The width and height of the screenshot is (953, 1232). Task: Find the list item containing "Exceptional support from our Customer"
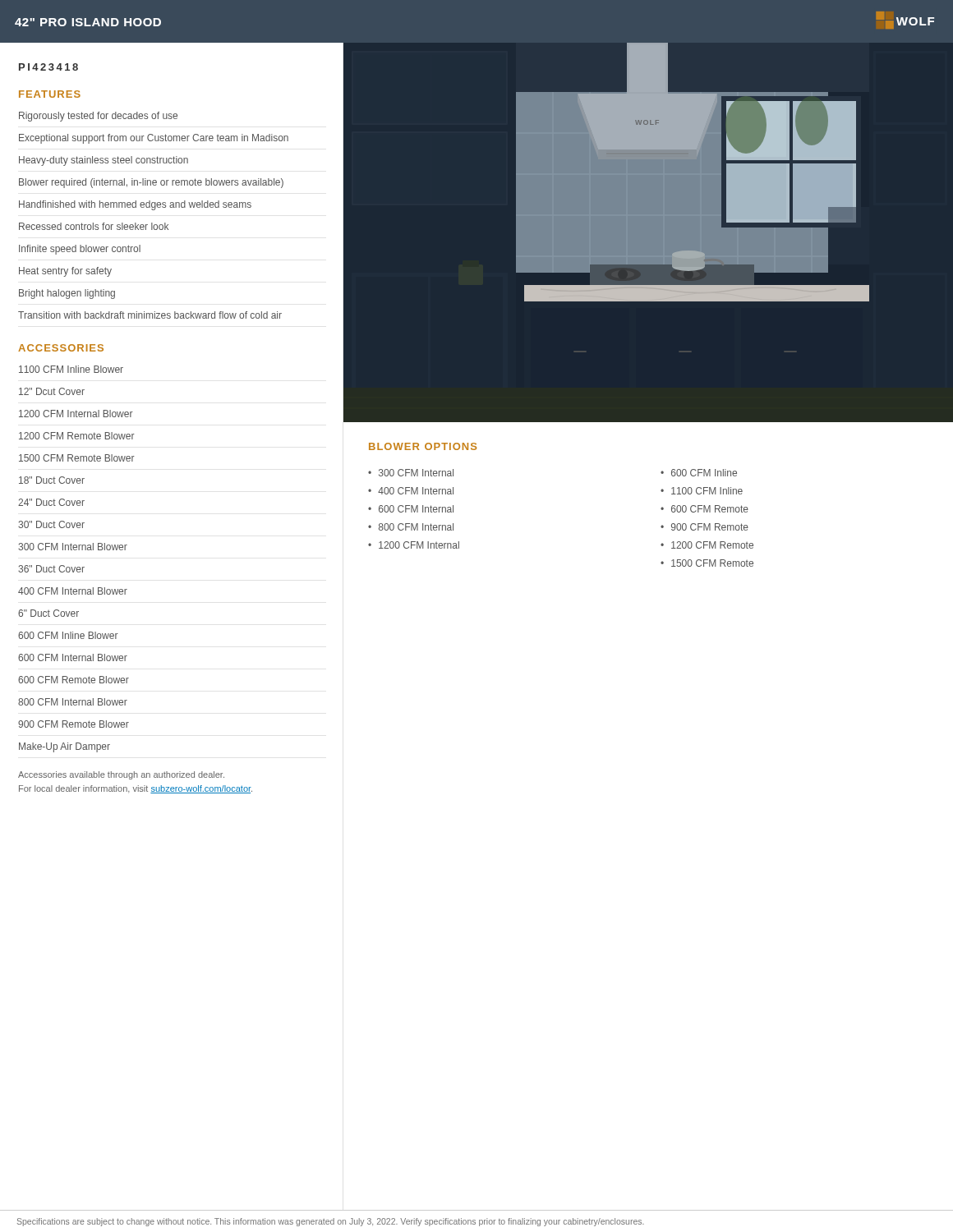click(x=153, y=138)
